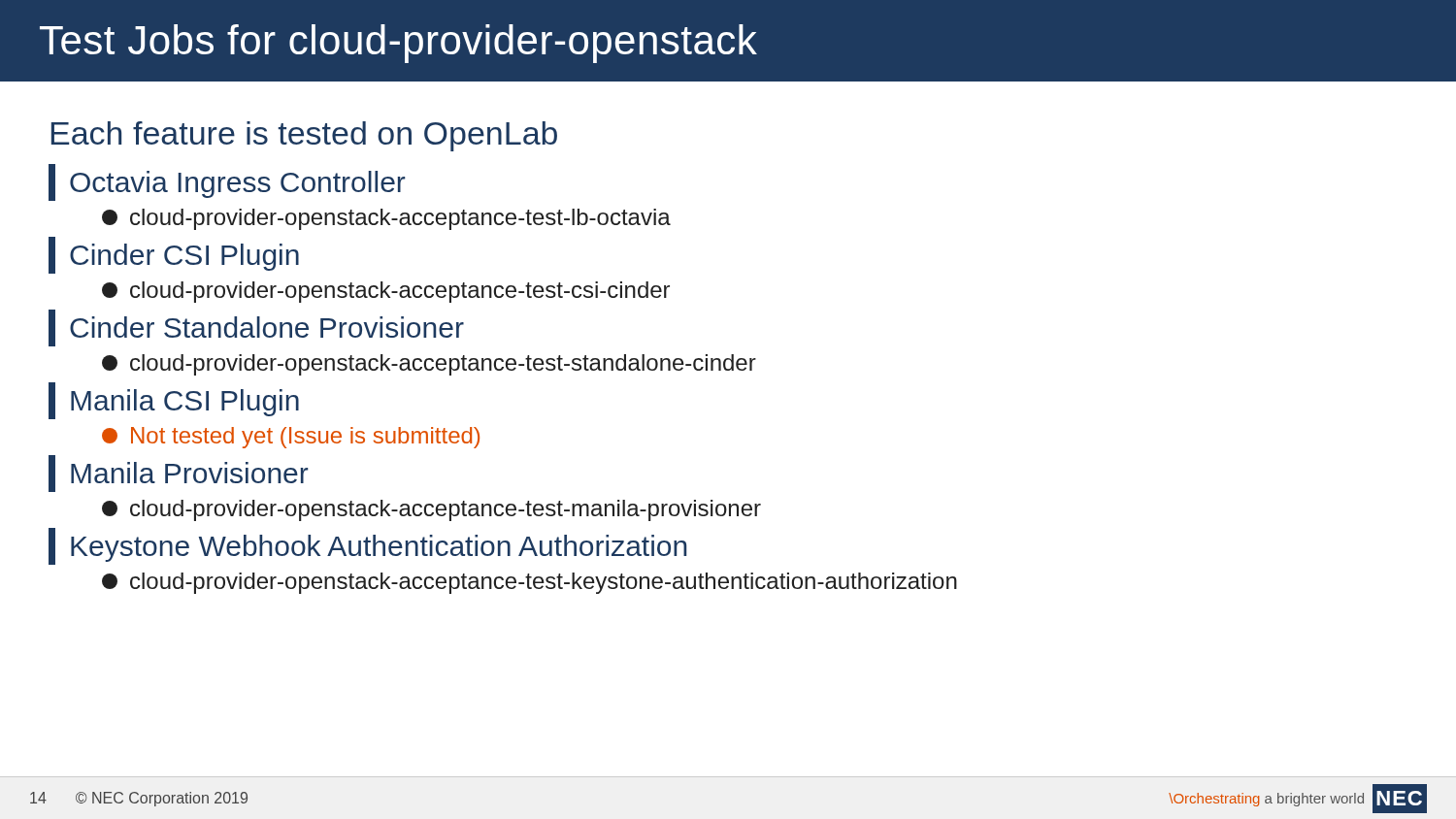This screenshot has width=1456, height=819.
Task: Navigate to the passage starting "Not tested yet (Issue is submitted)"
Action: click(291, 438)
